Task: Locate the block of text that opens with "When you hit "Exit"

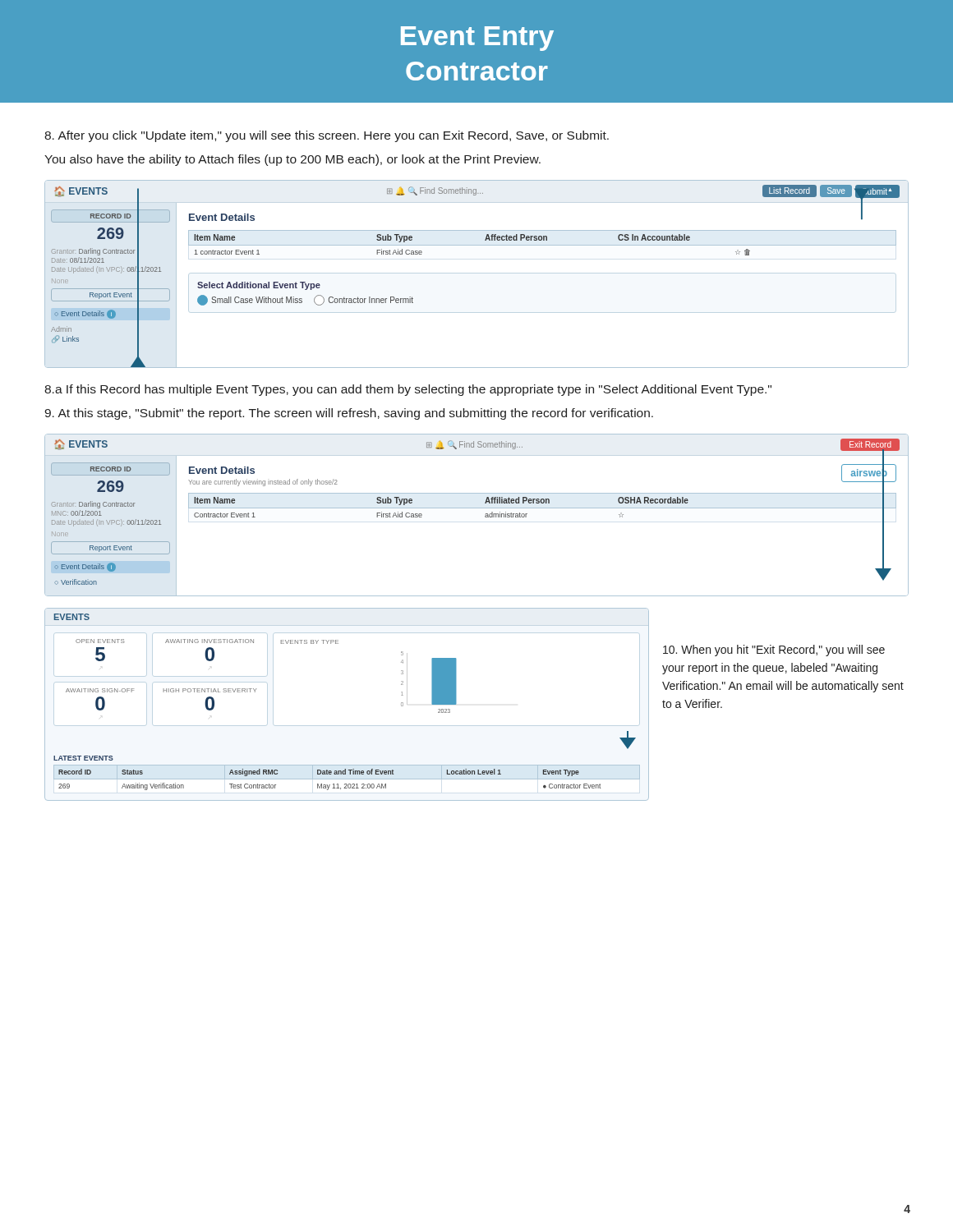Action: (x=783, y=677)
